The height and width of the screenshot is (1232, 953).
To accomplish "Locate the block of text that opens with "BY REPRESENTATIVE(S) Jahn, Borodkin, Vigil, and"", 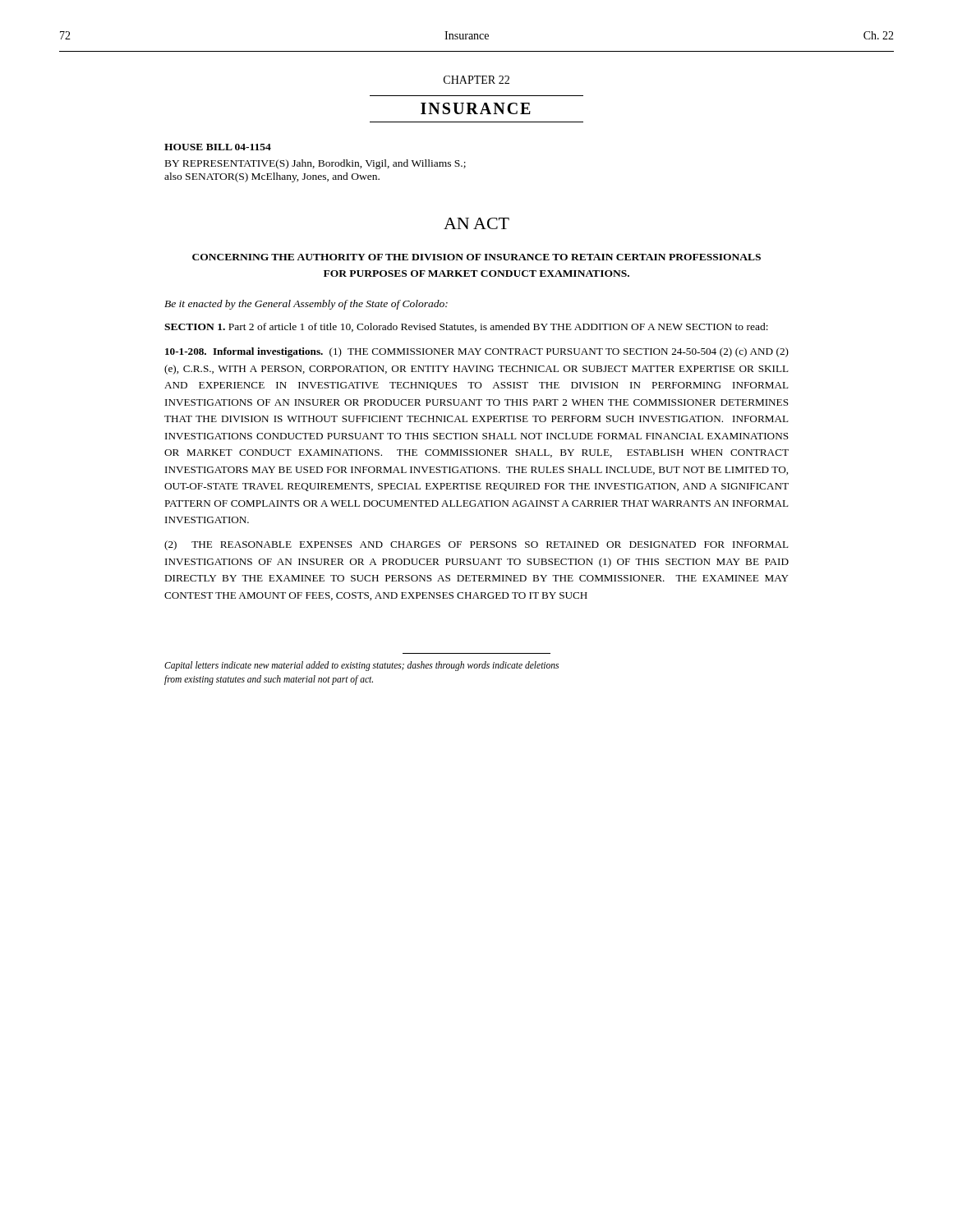I will click(315, 170).
